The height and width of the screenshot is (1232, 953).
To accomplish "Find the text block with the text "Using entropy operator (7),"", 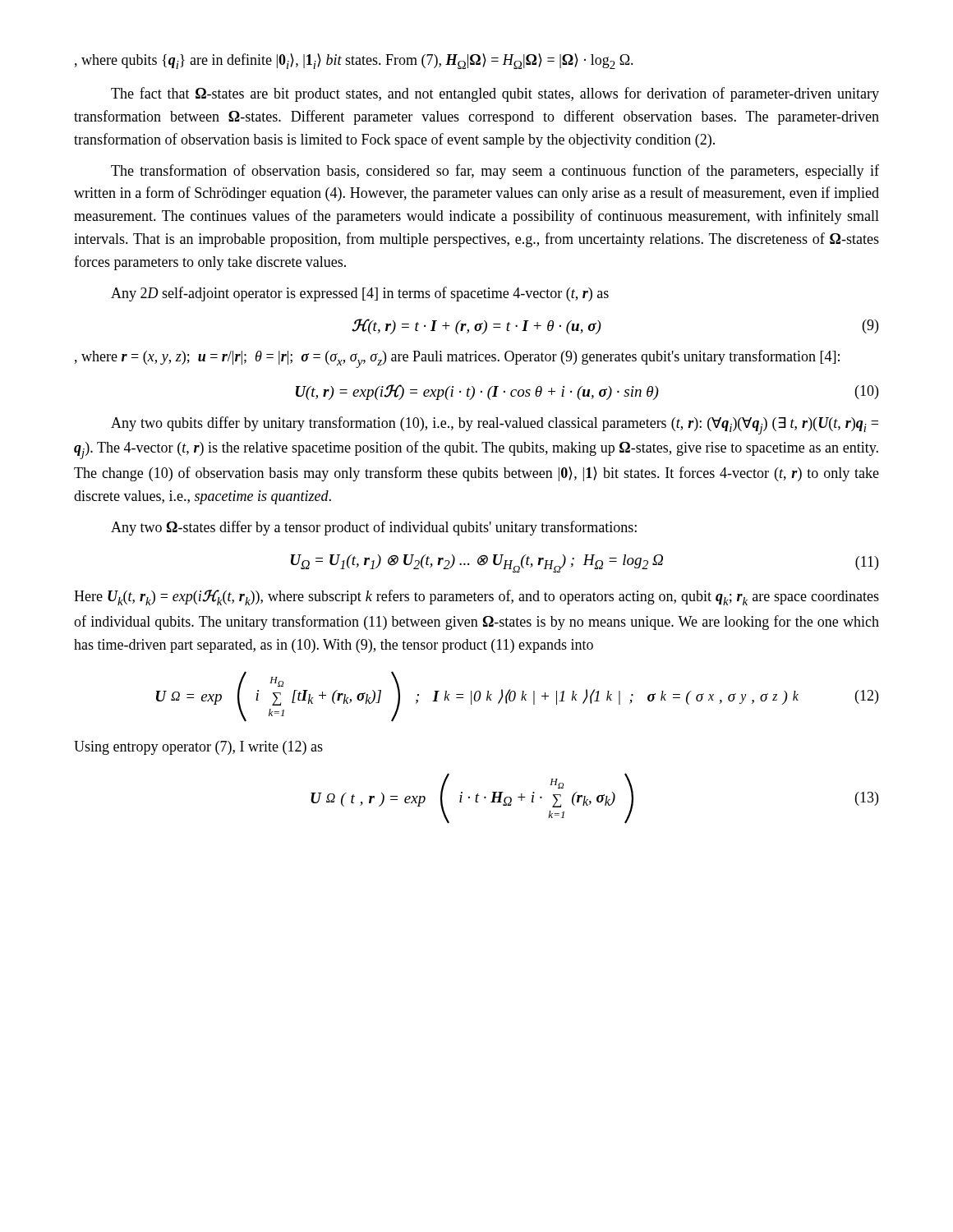I will [x=198, y=747].
